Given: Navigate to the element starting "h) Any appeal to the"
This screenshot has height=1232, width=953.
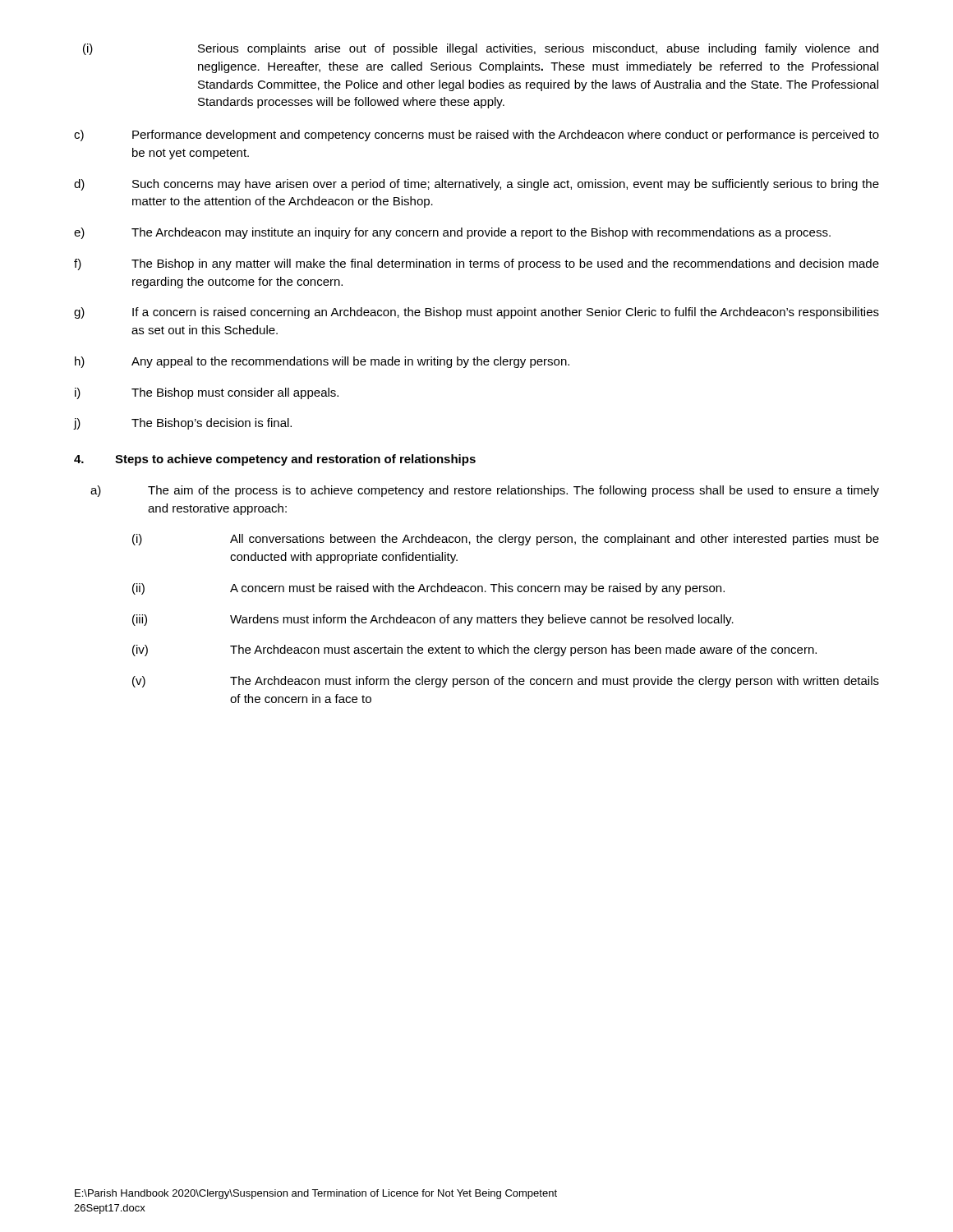Looking at the screenshot, I should coord(476,361).
